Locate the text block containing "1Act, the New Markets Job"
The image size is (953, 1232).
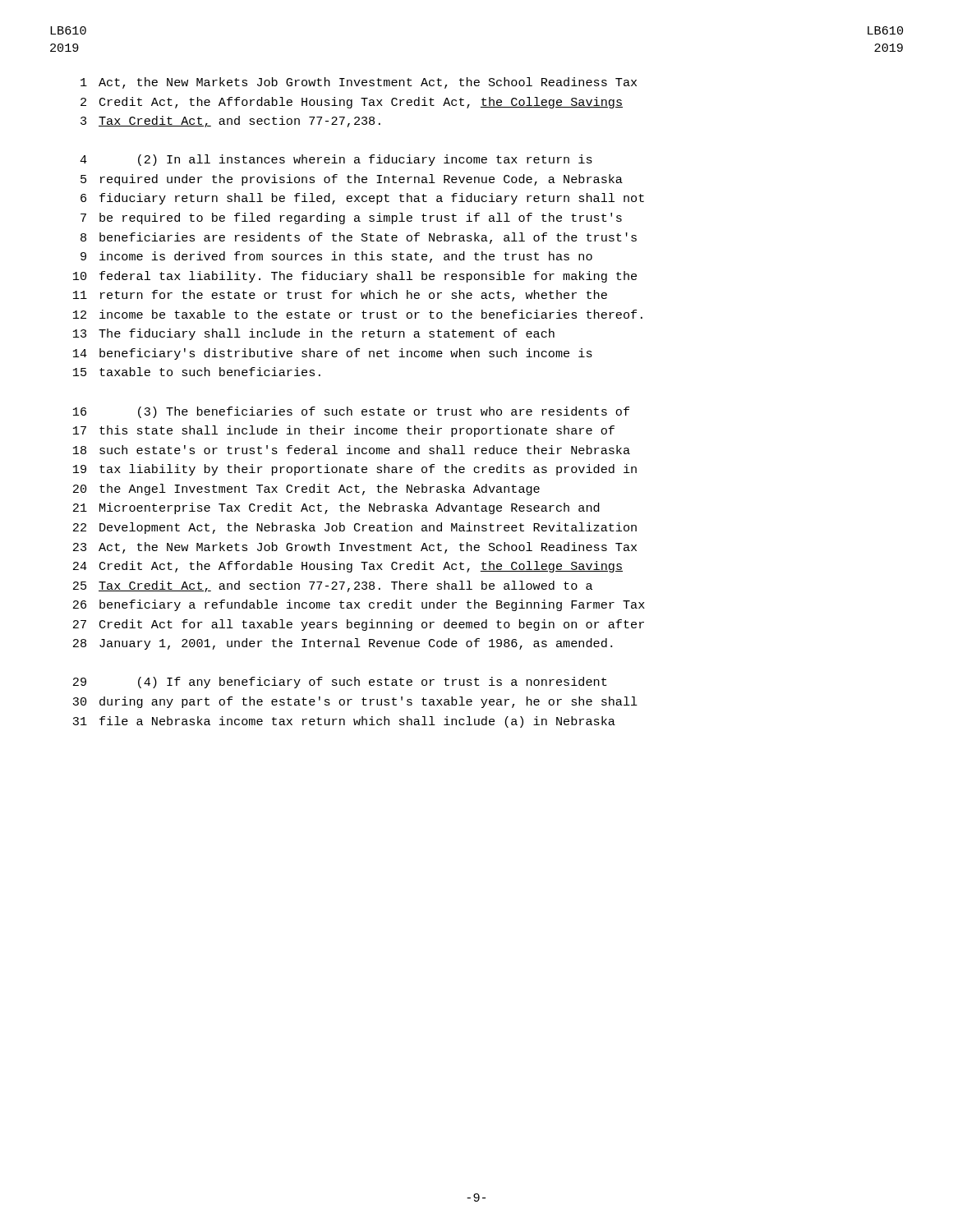[x=476, y=403]
